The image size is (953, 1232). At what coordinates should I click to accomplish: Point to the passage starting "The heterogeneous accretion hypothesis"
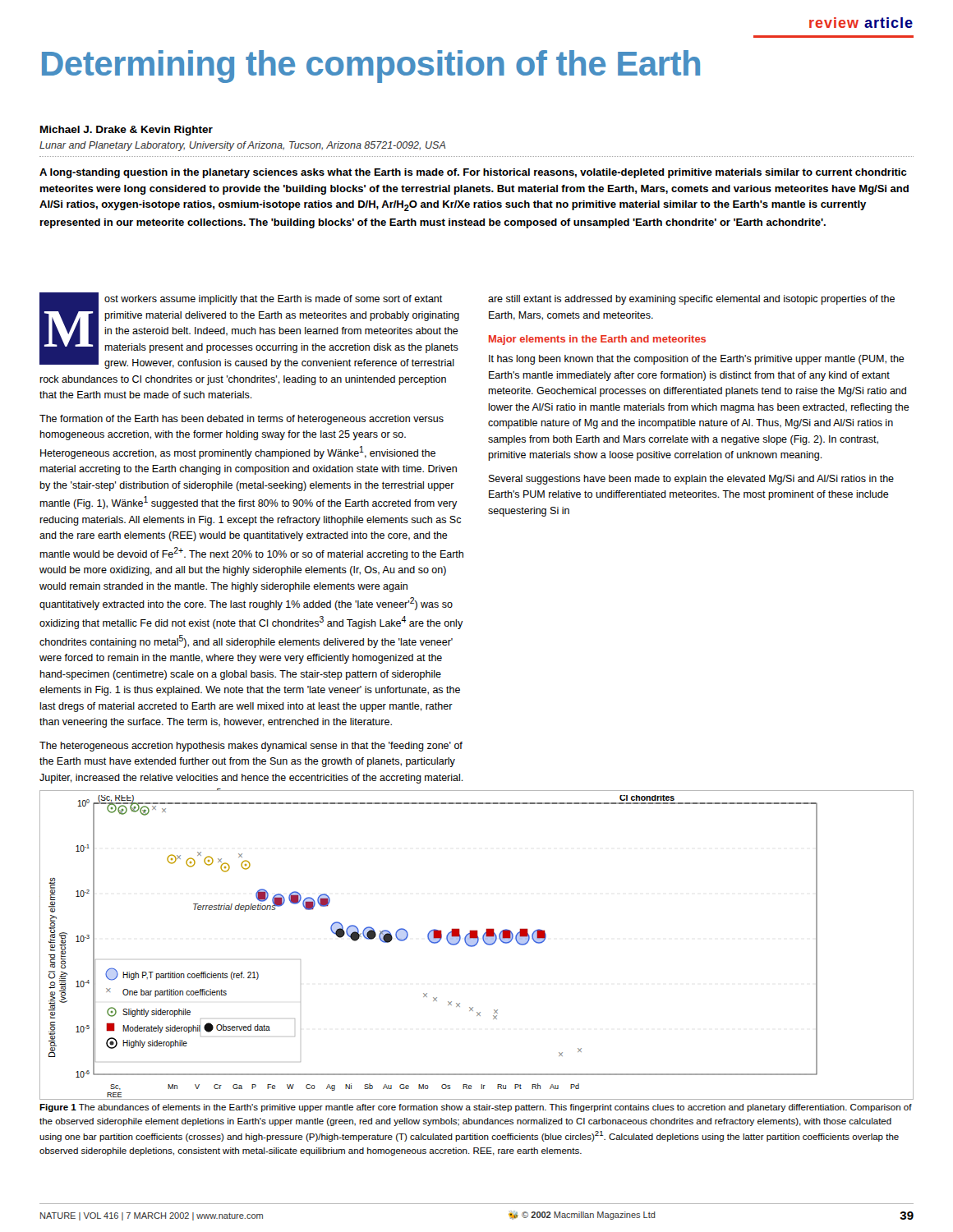point(251,811)
